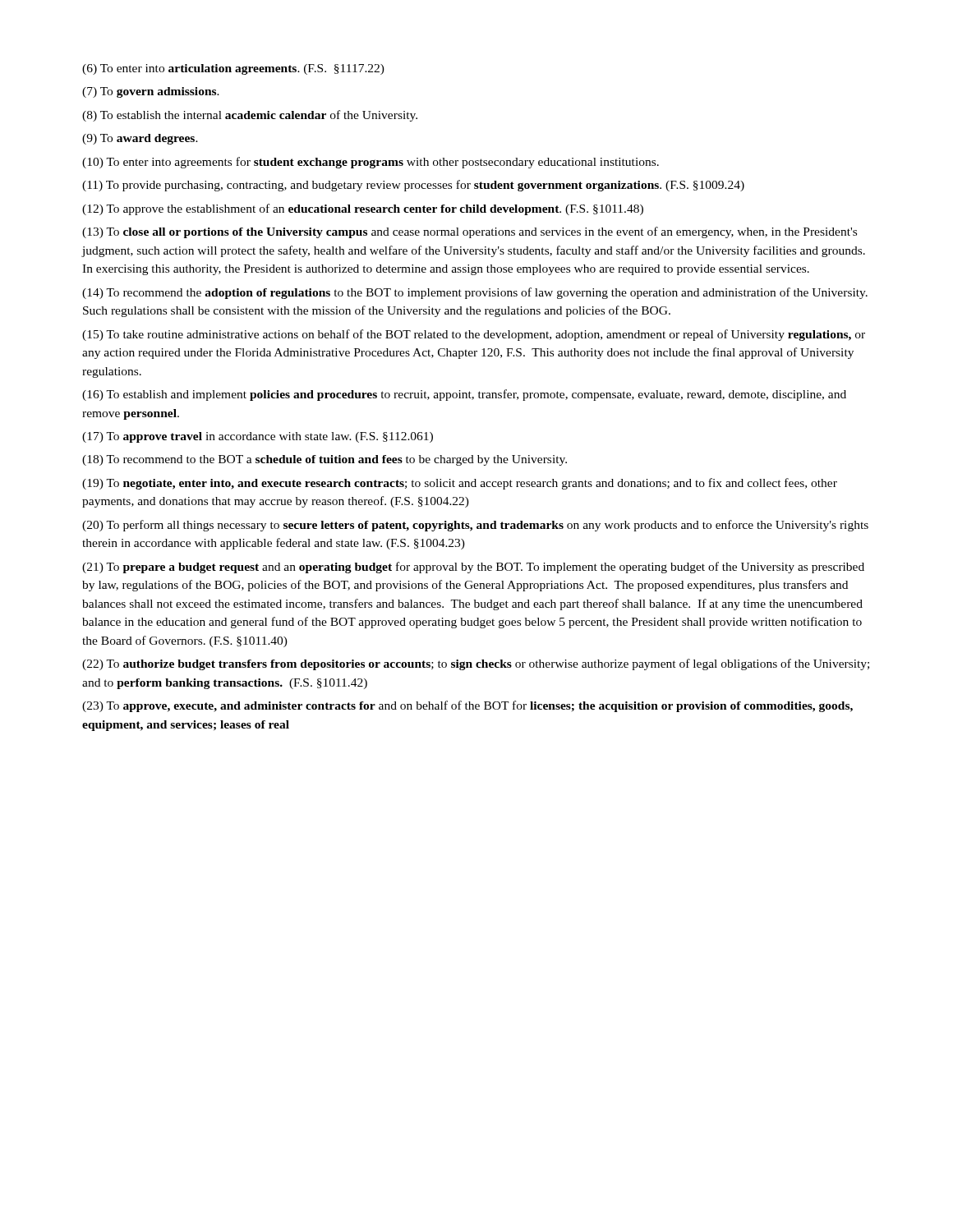Click the passage that begins "(11) To provide"
This screenshot has width=953, height=1232.
tap(413, 185)
